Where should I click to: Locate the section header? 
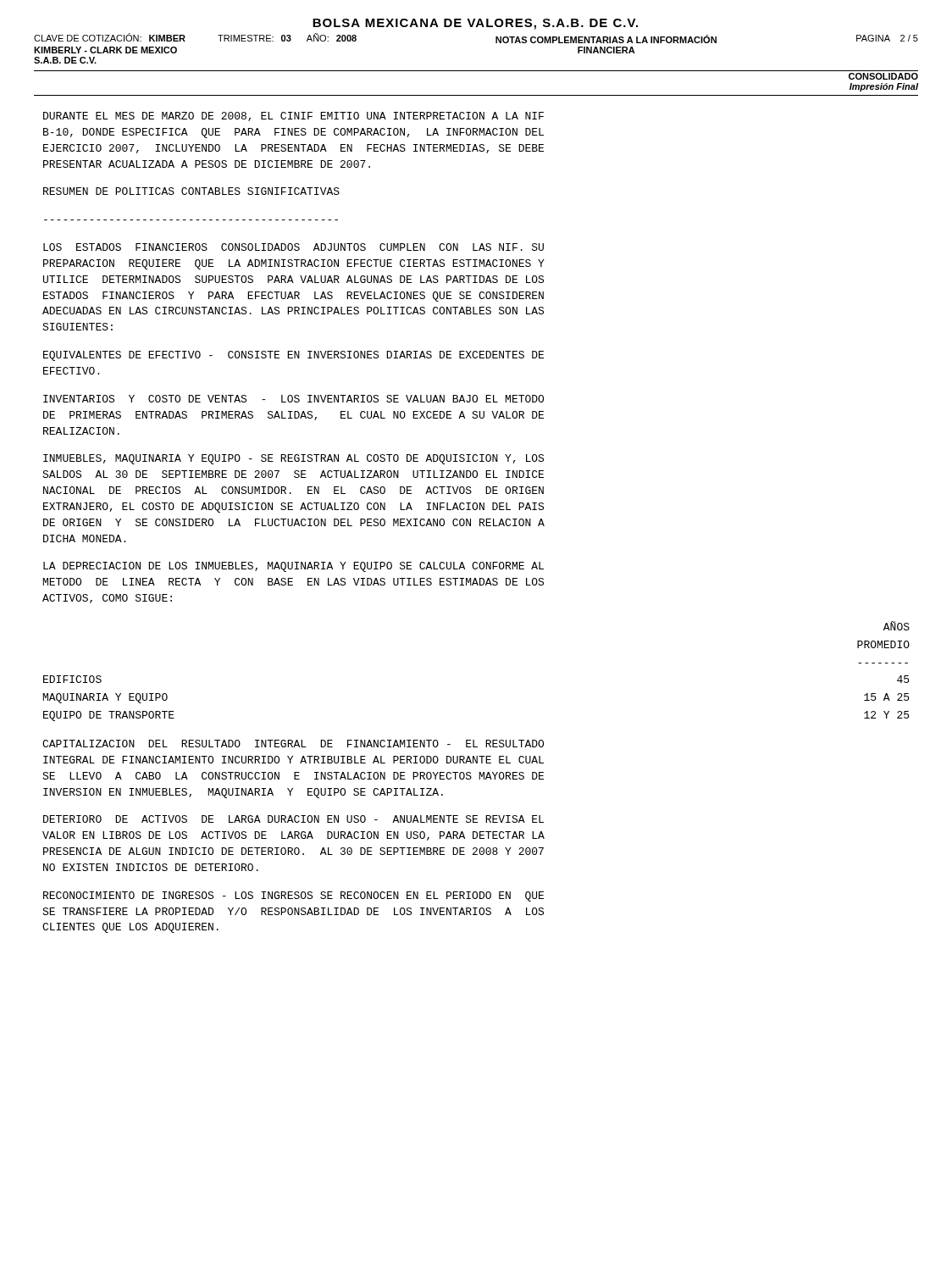click(476, 207)
